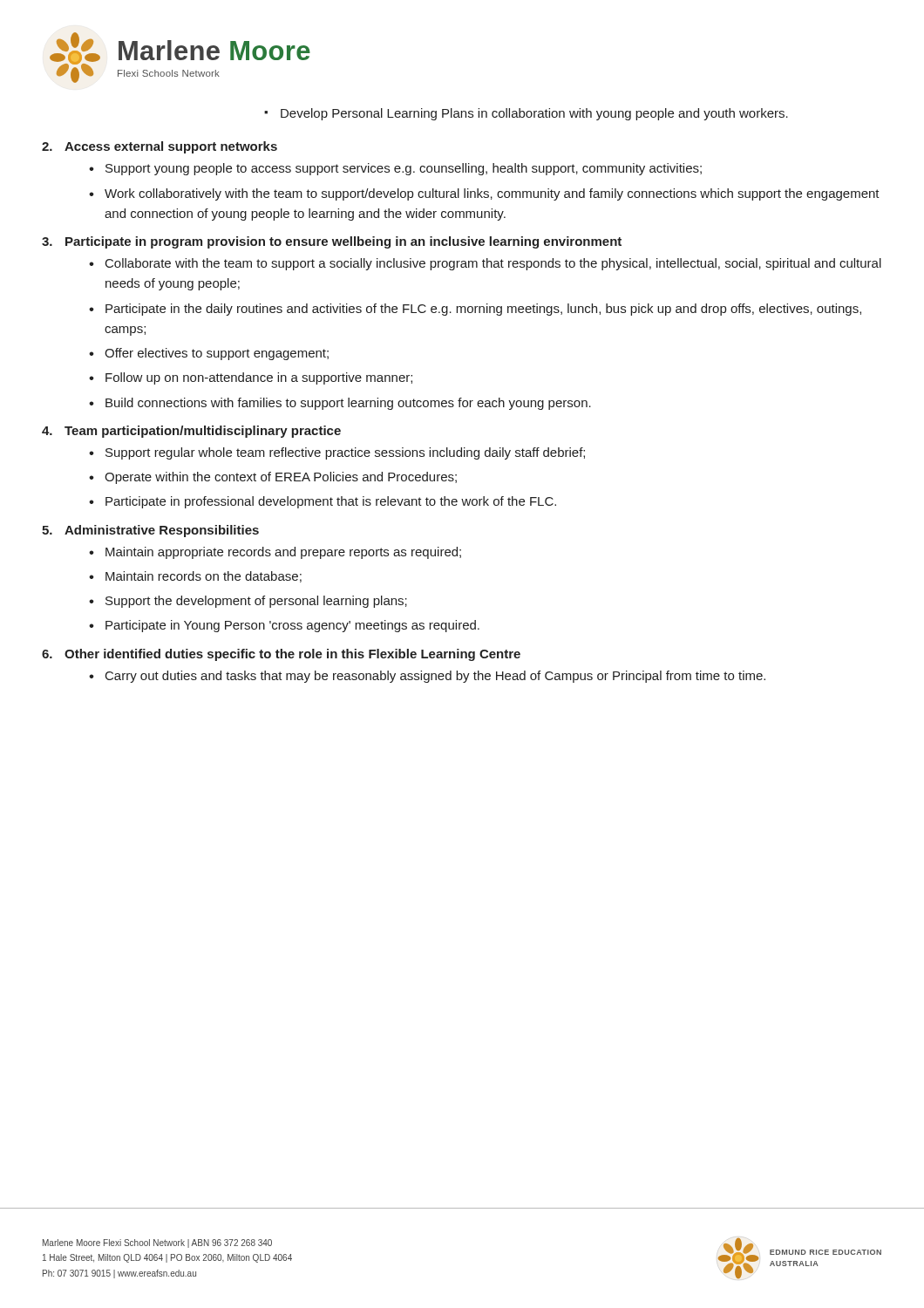
Task: Click the passage that begins "• Support regular"
Action: pos(338,452)
